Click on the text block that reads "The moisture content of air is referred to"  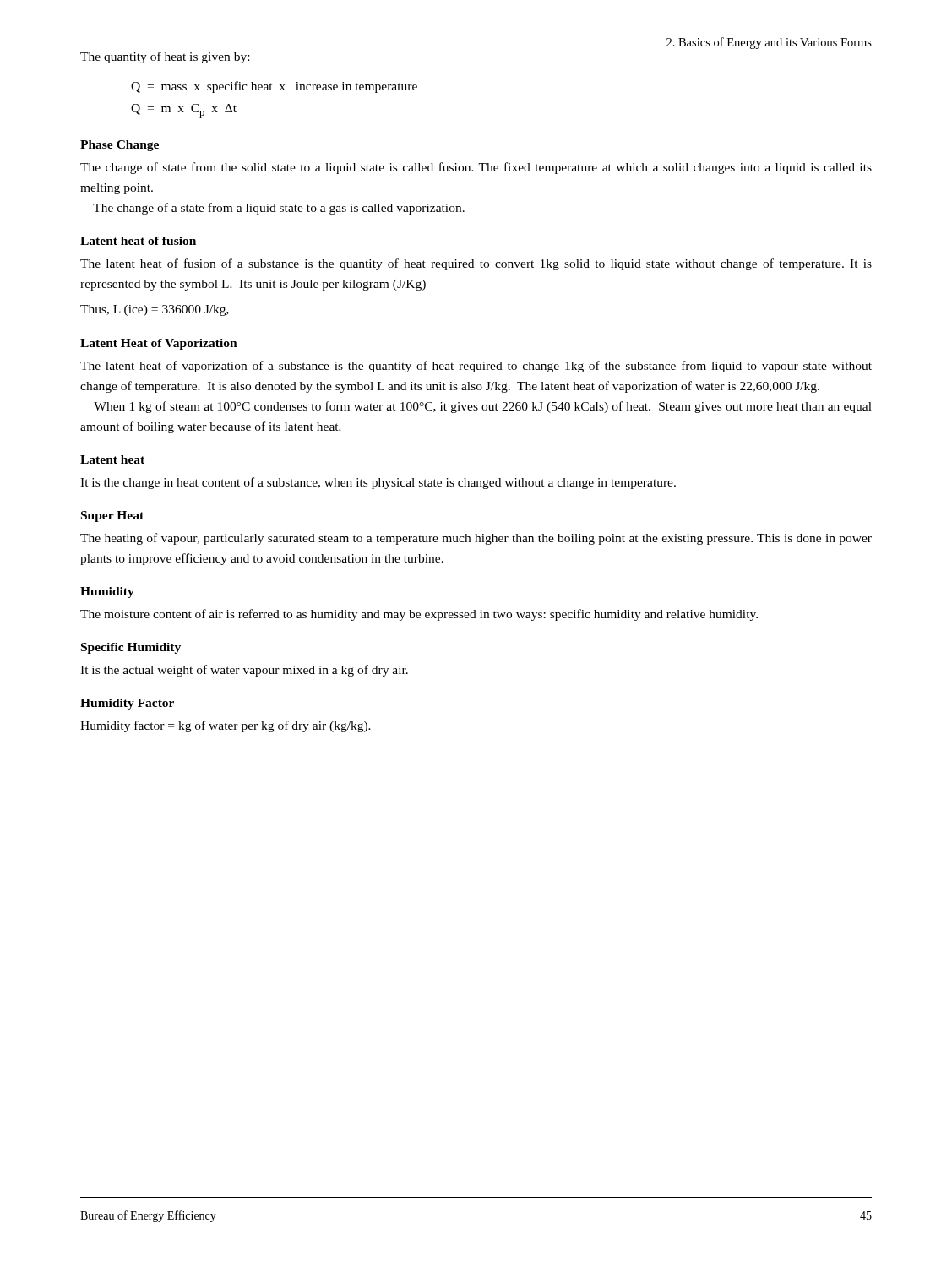tap(419, 613)
